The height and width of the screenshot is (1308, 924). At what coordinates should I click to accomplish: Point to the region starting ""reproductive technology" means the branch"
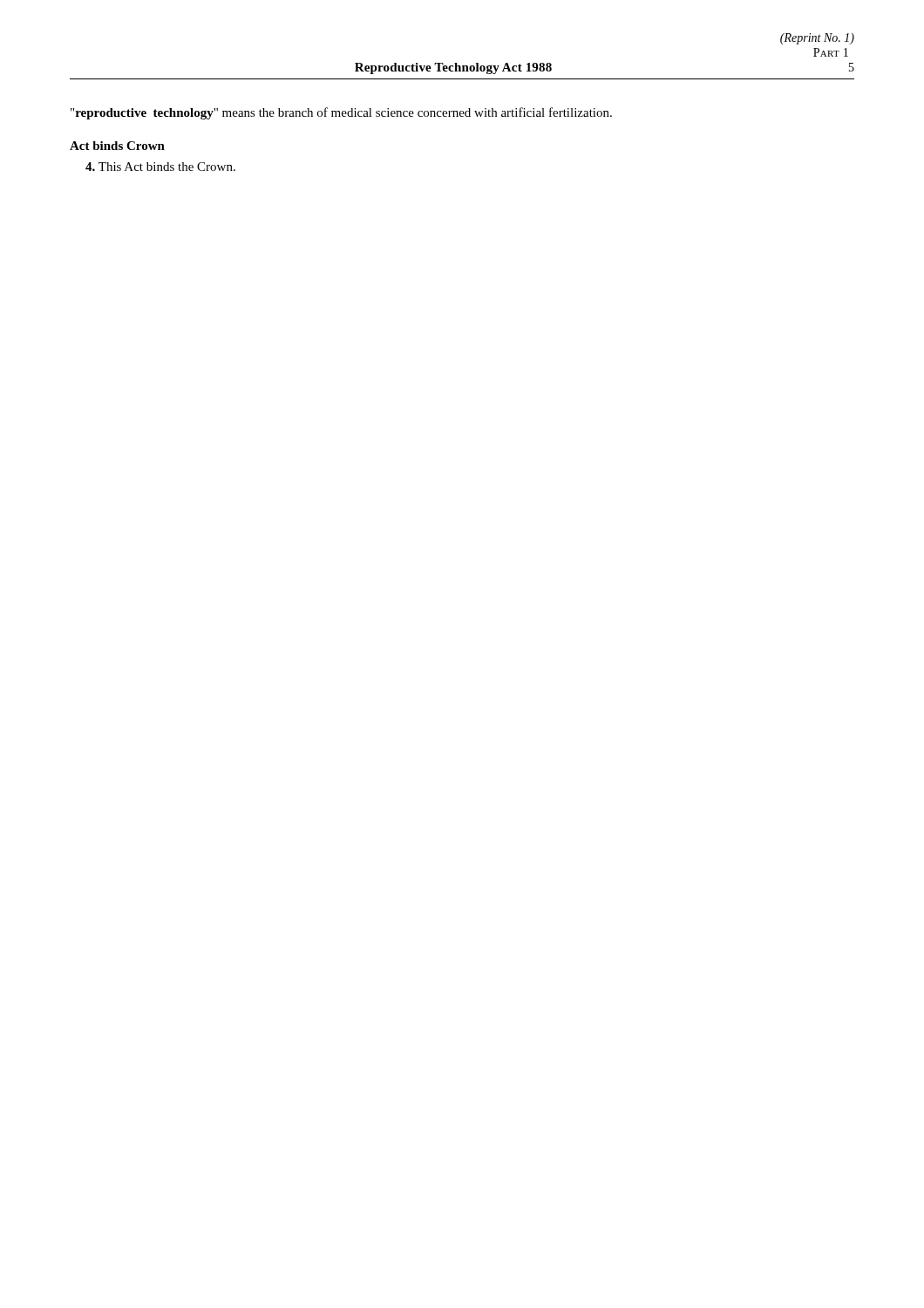pos(341,112)
